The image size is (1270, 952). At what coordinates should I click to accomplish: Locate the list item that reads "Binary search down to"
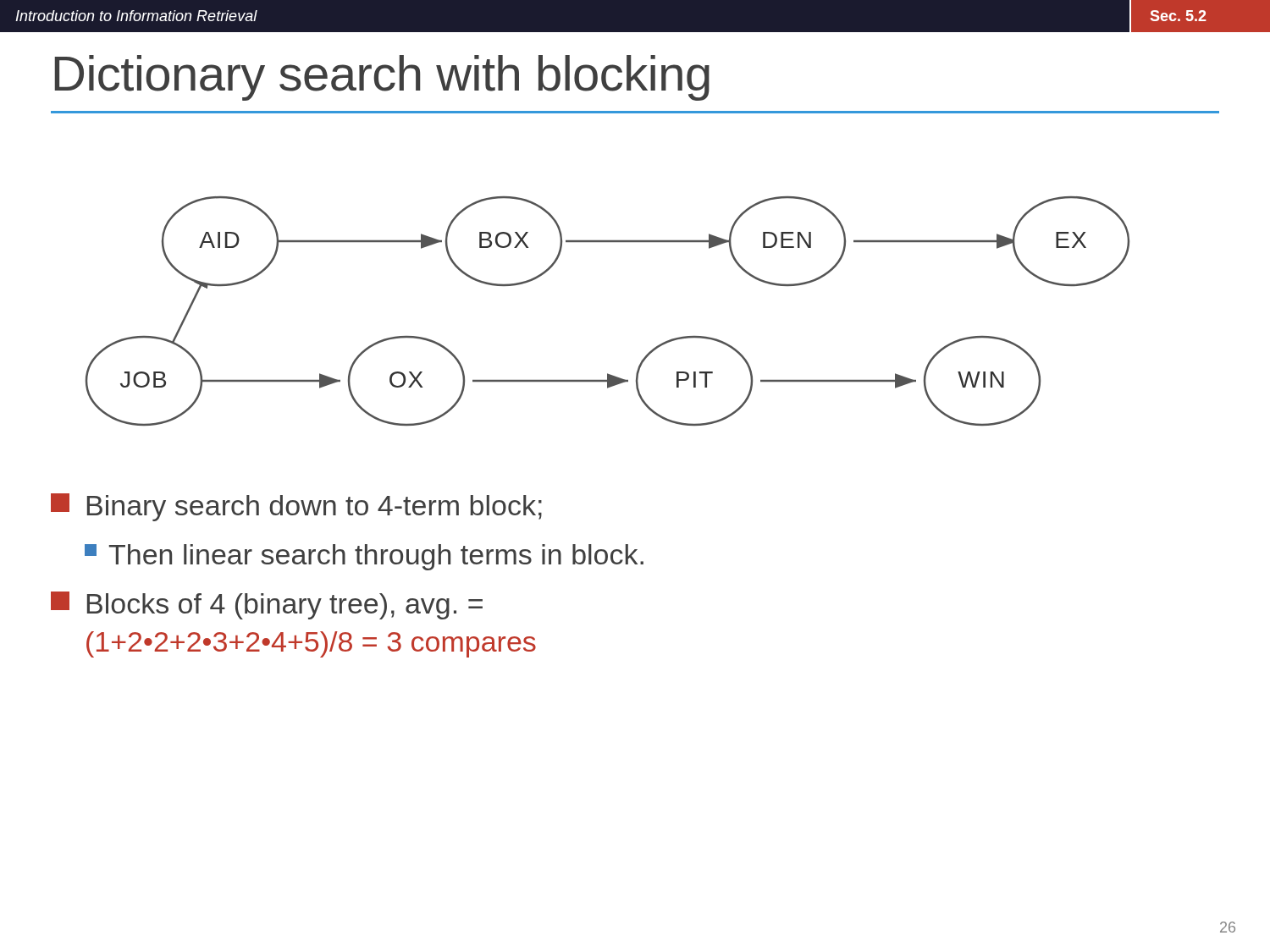[297, 505]
